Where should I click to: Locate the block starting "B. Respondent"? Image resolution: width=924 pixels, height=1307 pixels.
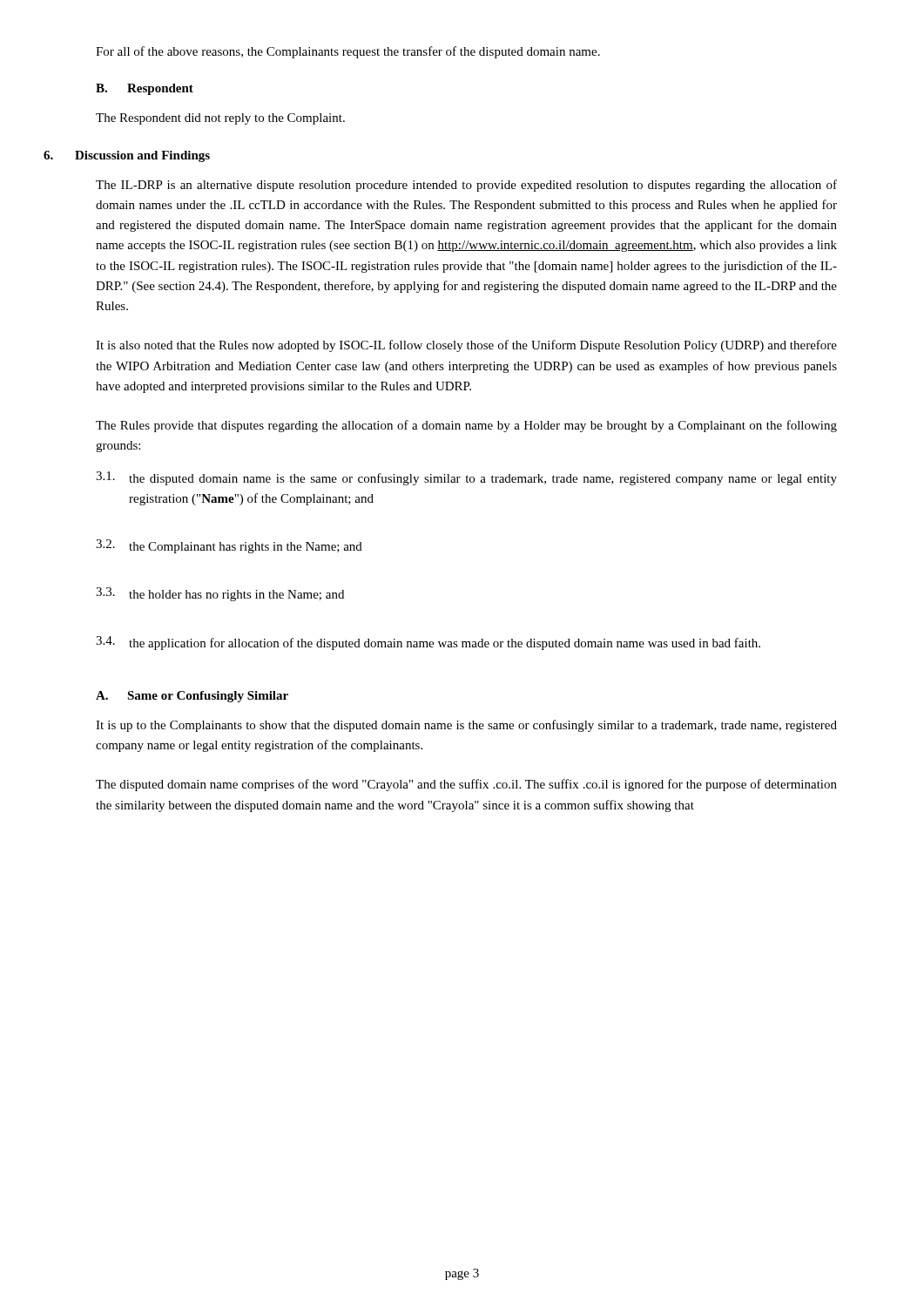(145, 89)
